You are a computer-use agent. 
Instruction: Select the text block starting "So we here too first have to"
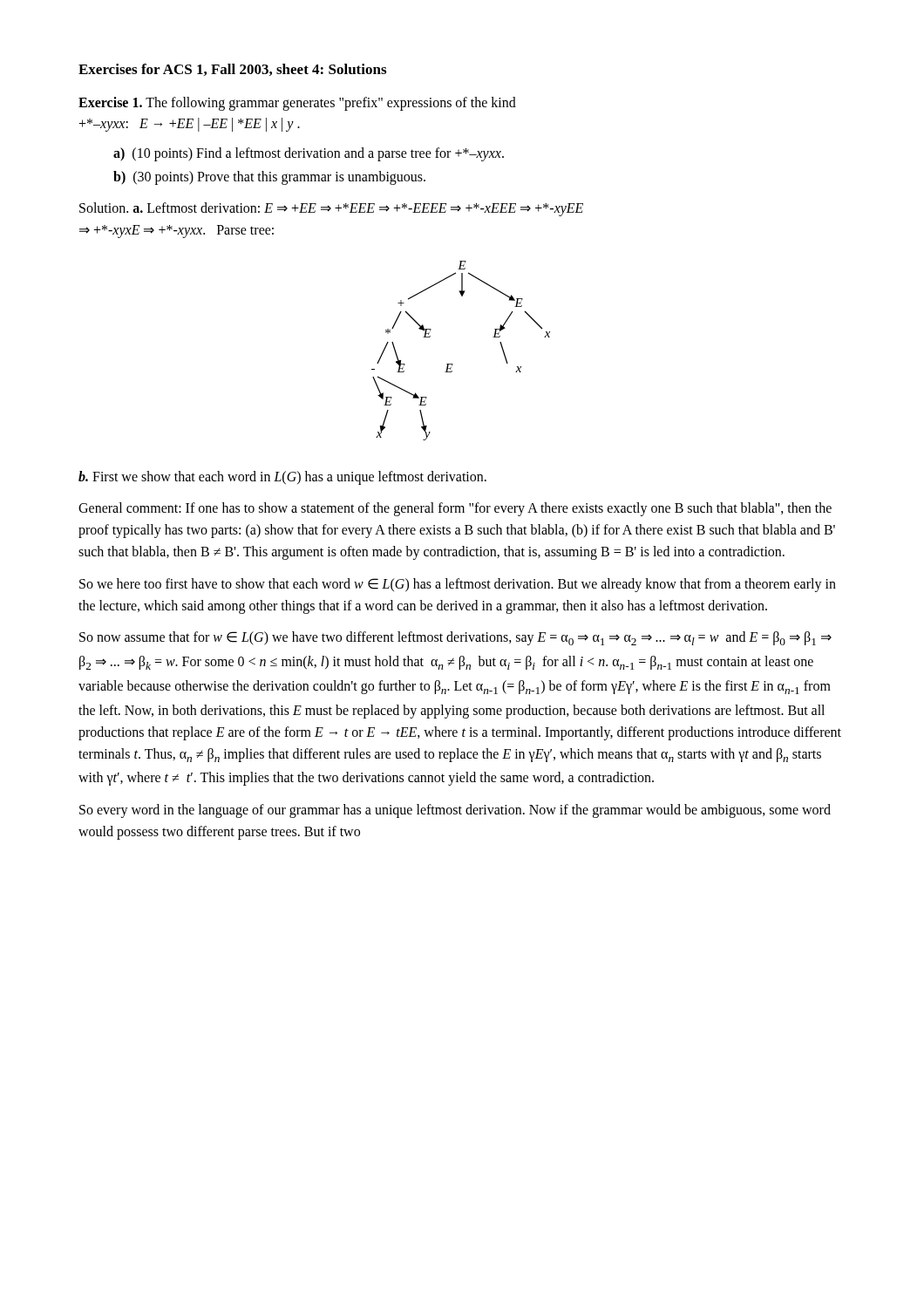point(457,594)
